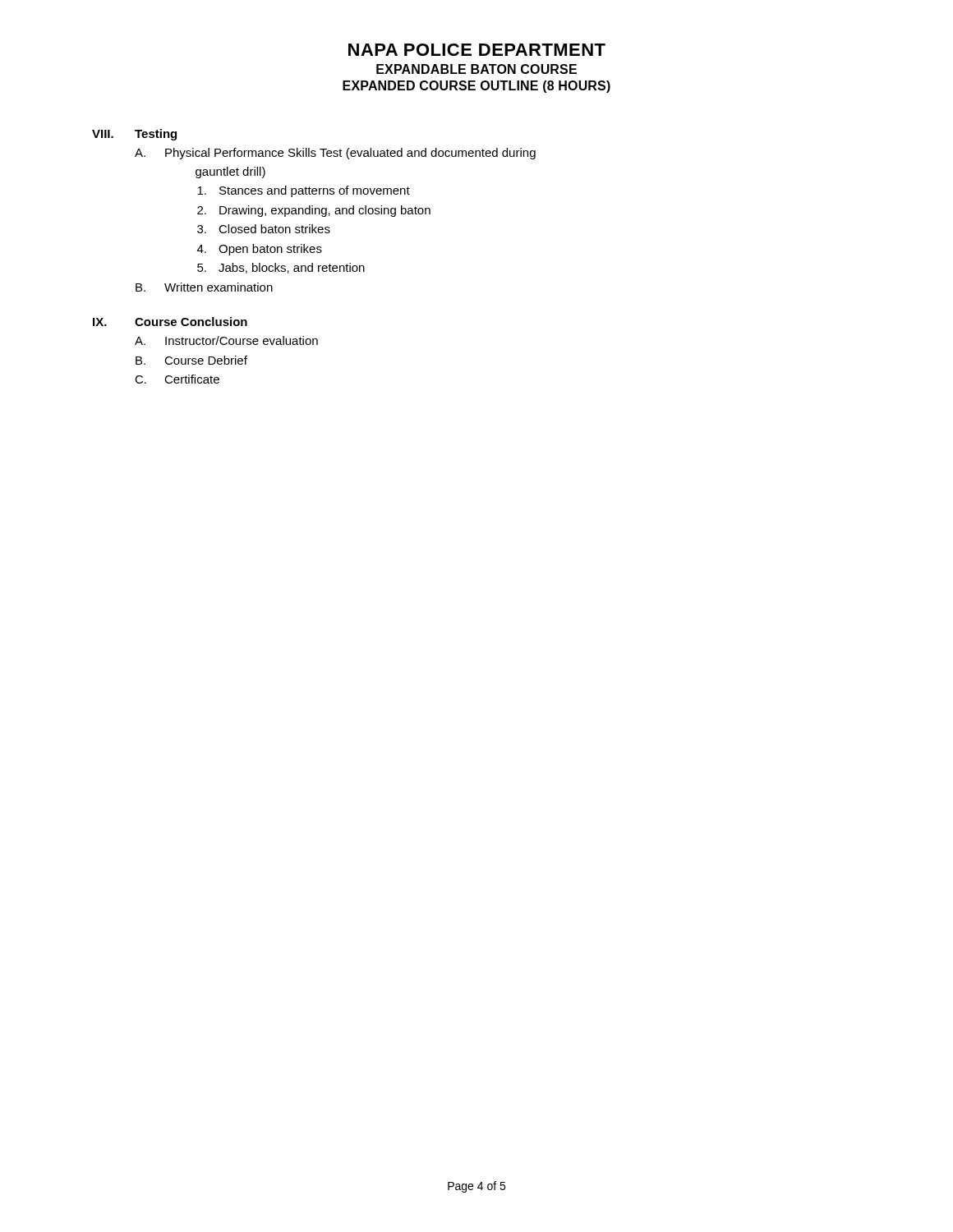Point to the block starting "NAPA POLICE DEPARTMENT EXPANDABLE BATON COURSE EXPANDED COURSE"
Viewport: 953px width, 1232px height.
pyautogui.click(x=476, y=67)
